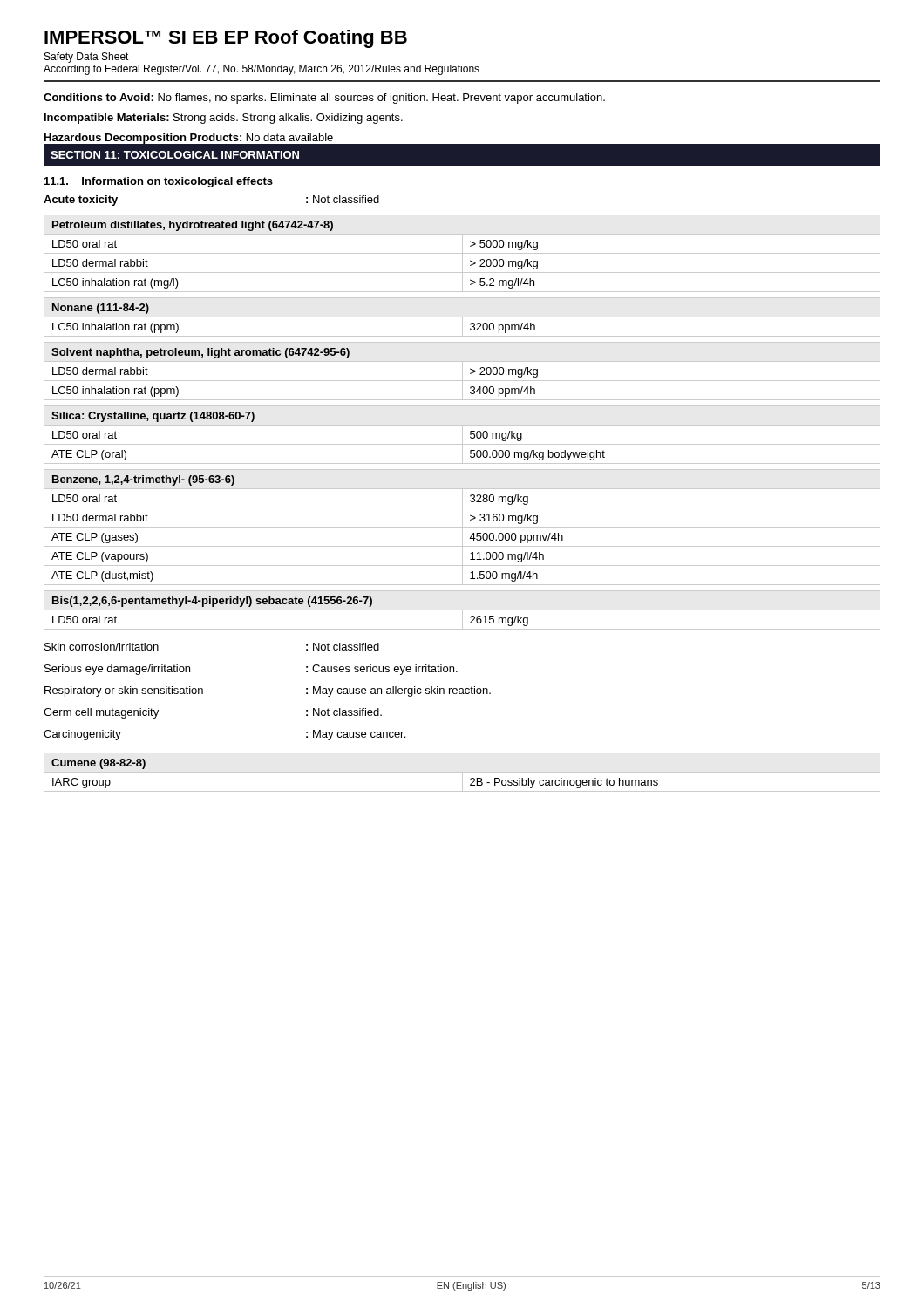Find the text block containing "Acute toxicity : Not"
Image resolution: width=924 pixels, height=1308 pixels.
pos(87,200)
